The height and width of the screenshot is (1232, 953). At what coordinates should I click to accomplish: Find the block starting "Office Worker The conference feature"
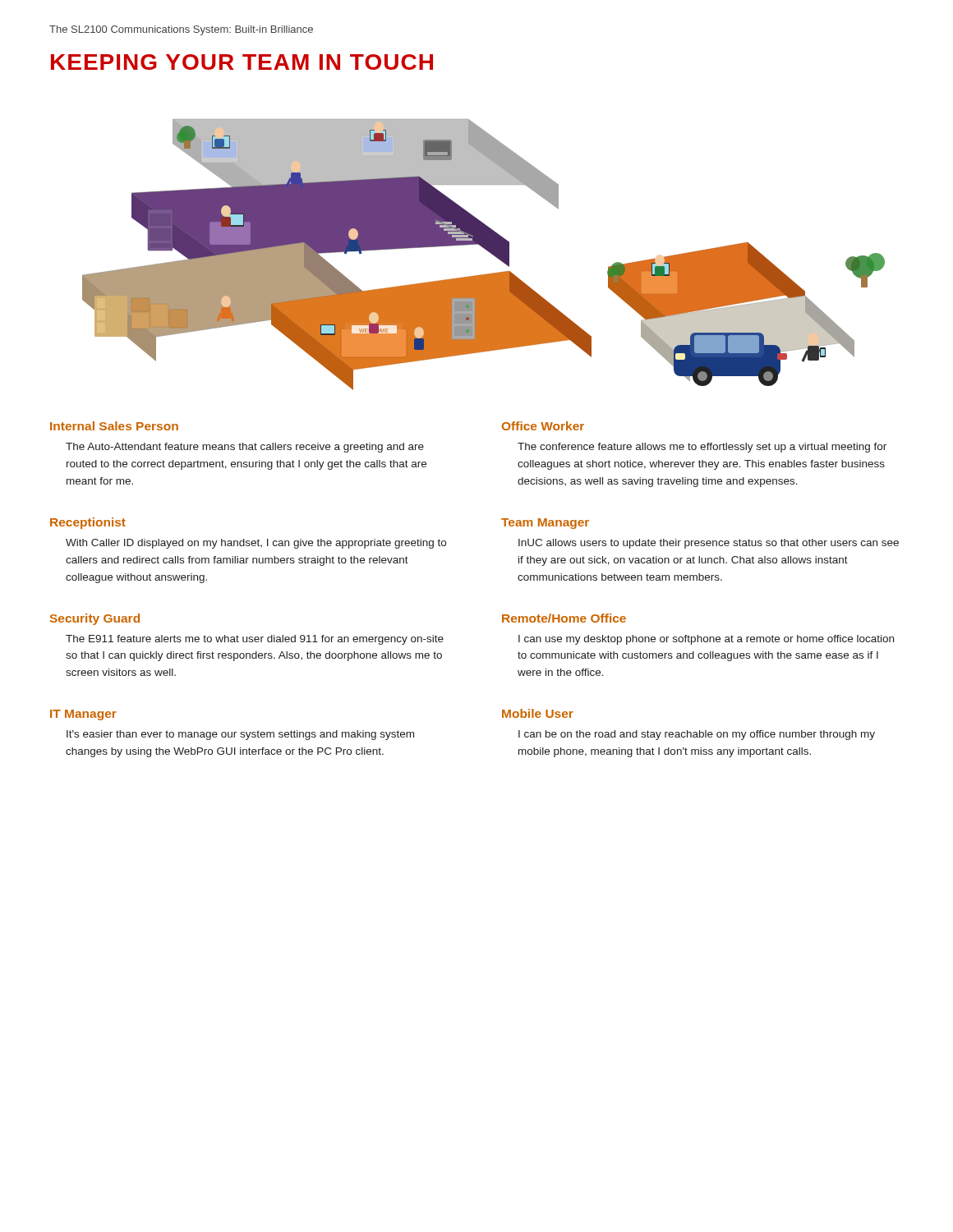coord(702,454)
